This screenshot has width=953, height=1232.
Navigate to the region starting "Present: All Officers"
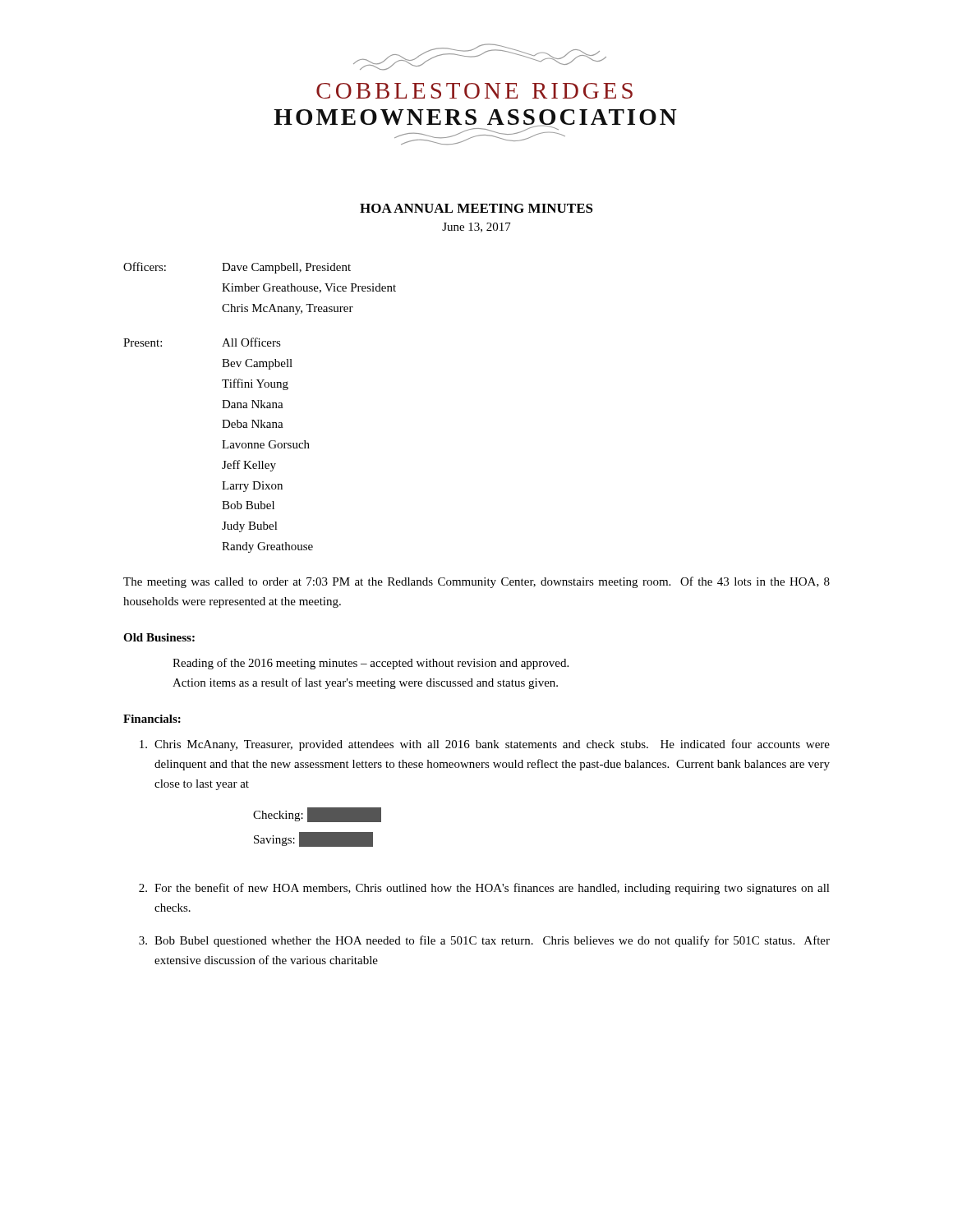click(x=142, y=341)
